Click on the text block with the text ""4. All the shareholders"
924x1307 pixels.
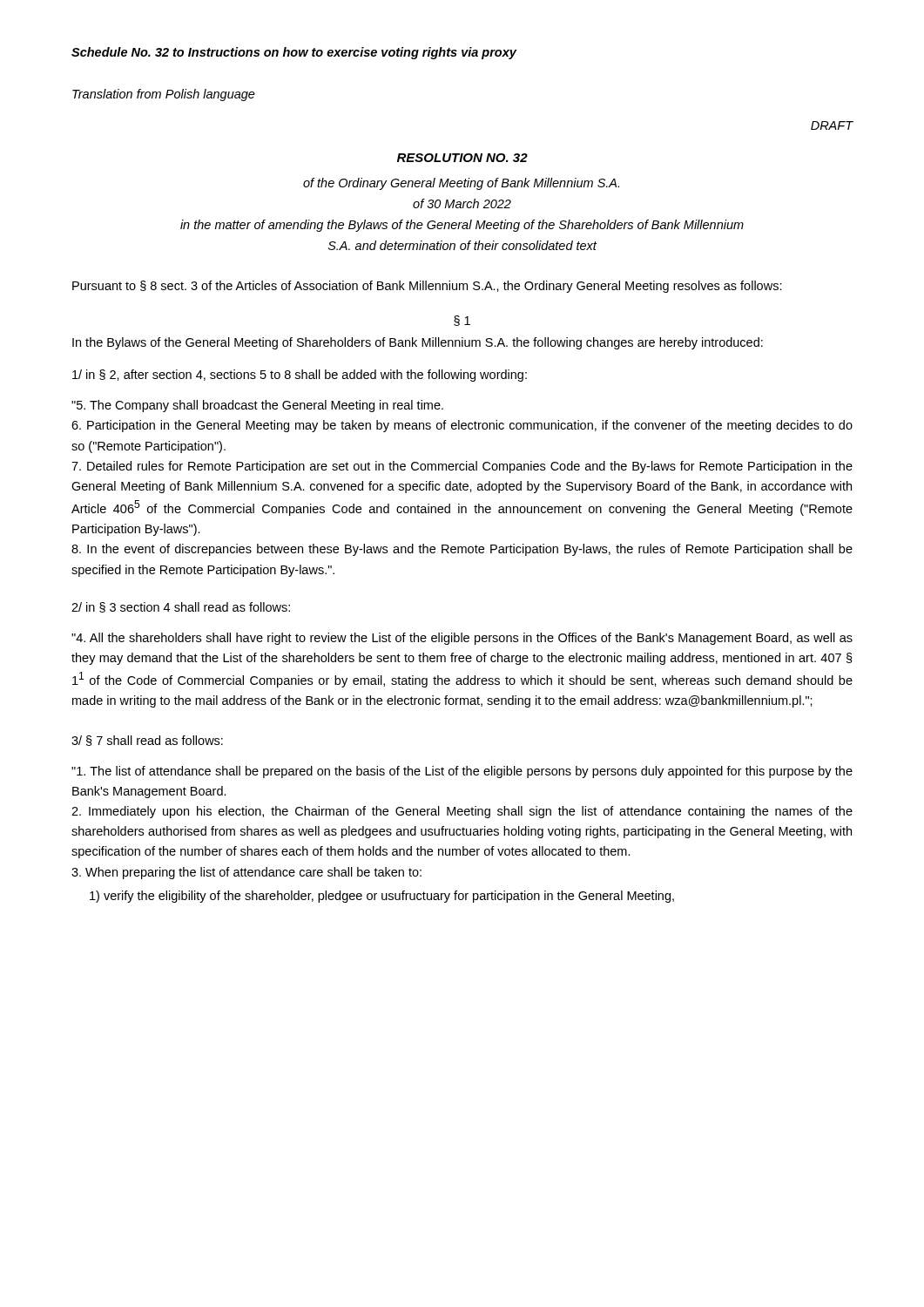pyautogui.click(x=462, y=669)
